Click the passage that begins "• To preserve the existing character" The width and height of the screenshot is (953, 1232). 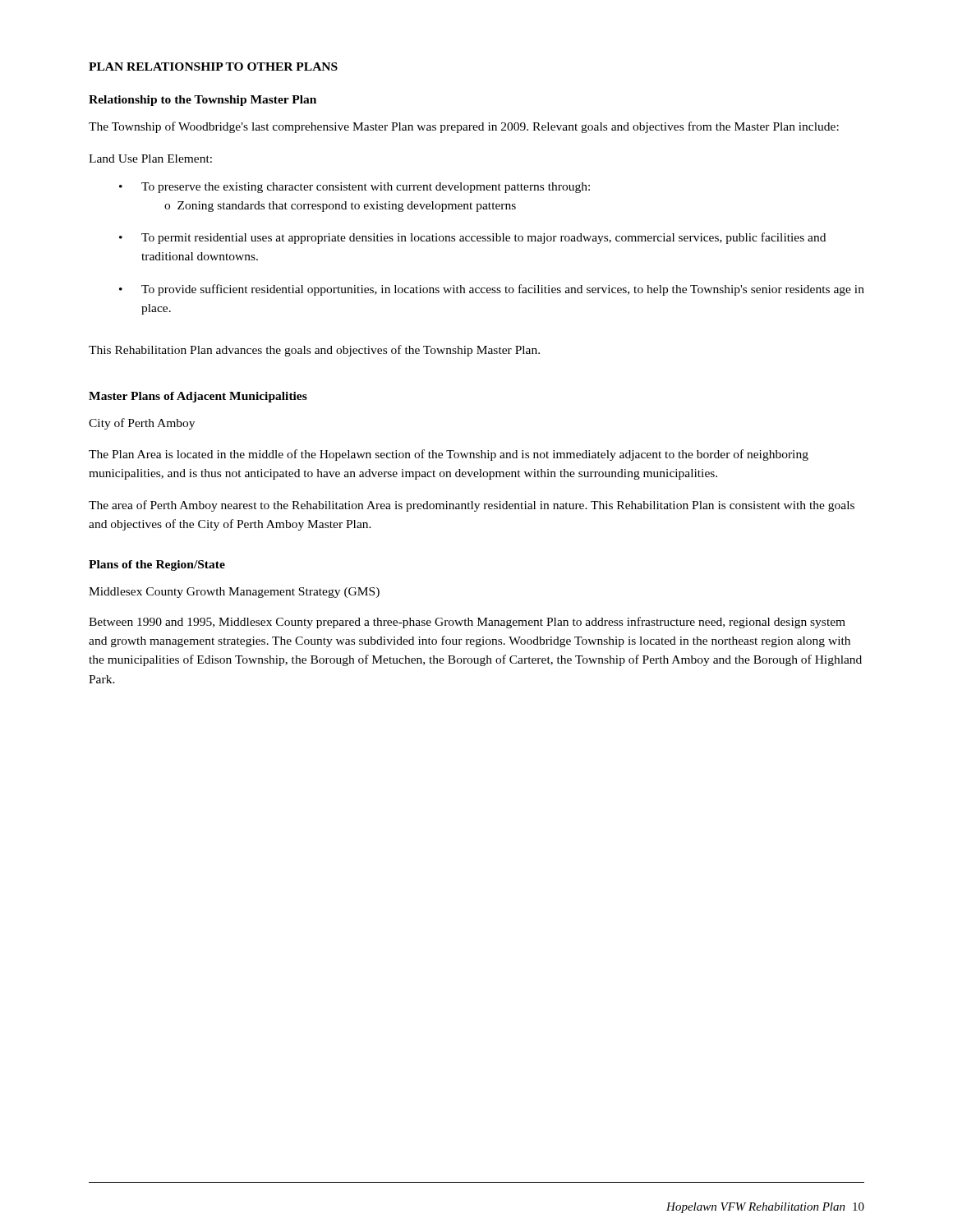[340, 195]
